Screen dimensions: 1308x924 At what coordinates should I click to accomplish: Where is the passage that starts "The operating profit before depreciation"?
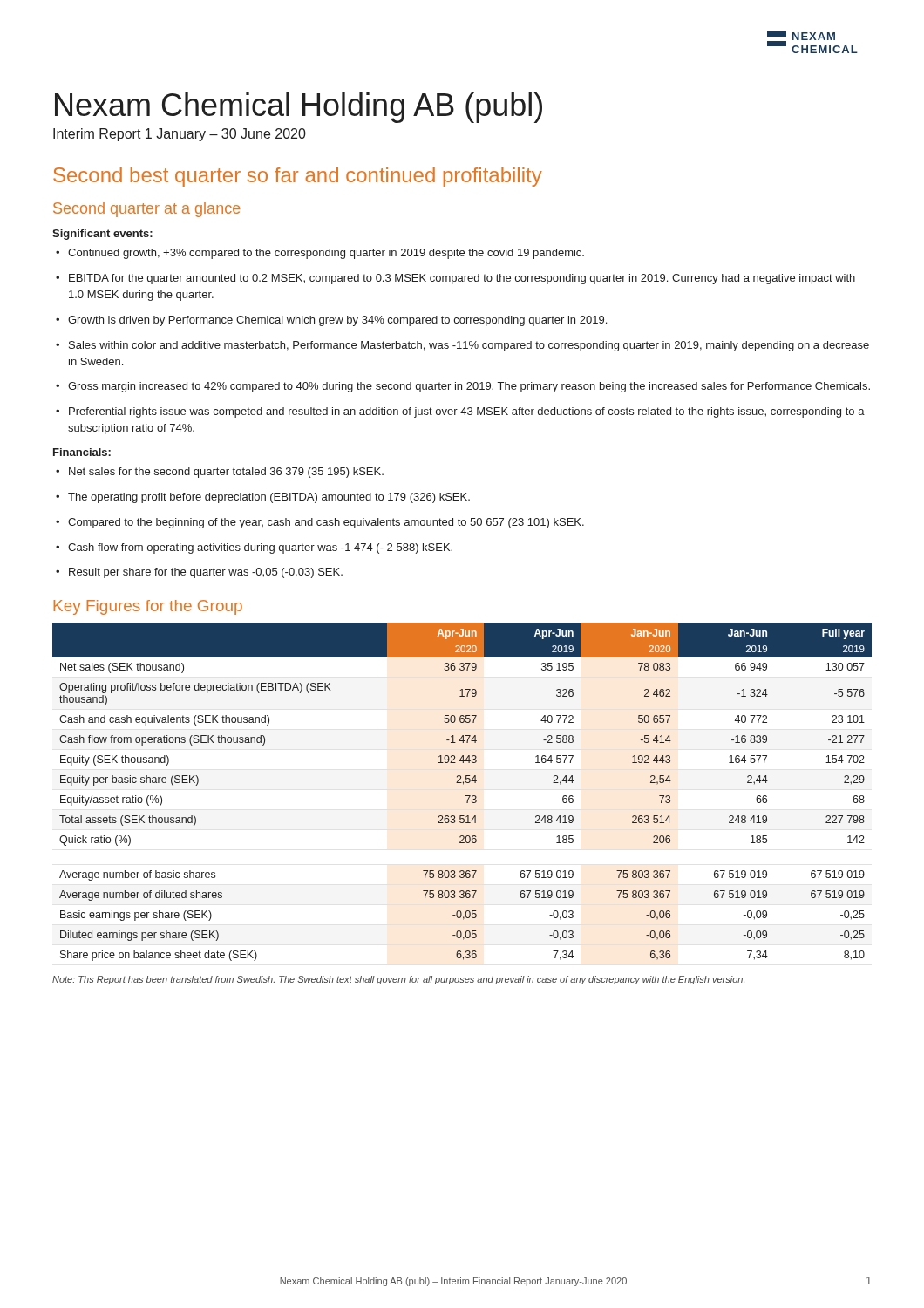(462, 497)
